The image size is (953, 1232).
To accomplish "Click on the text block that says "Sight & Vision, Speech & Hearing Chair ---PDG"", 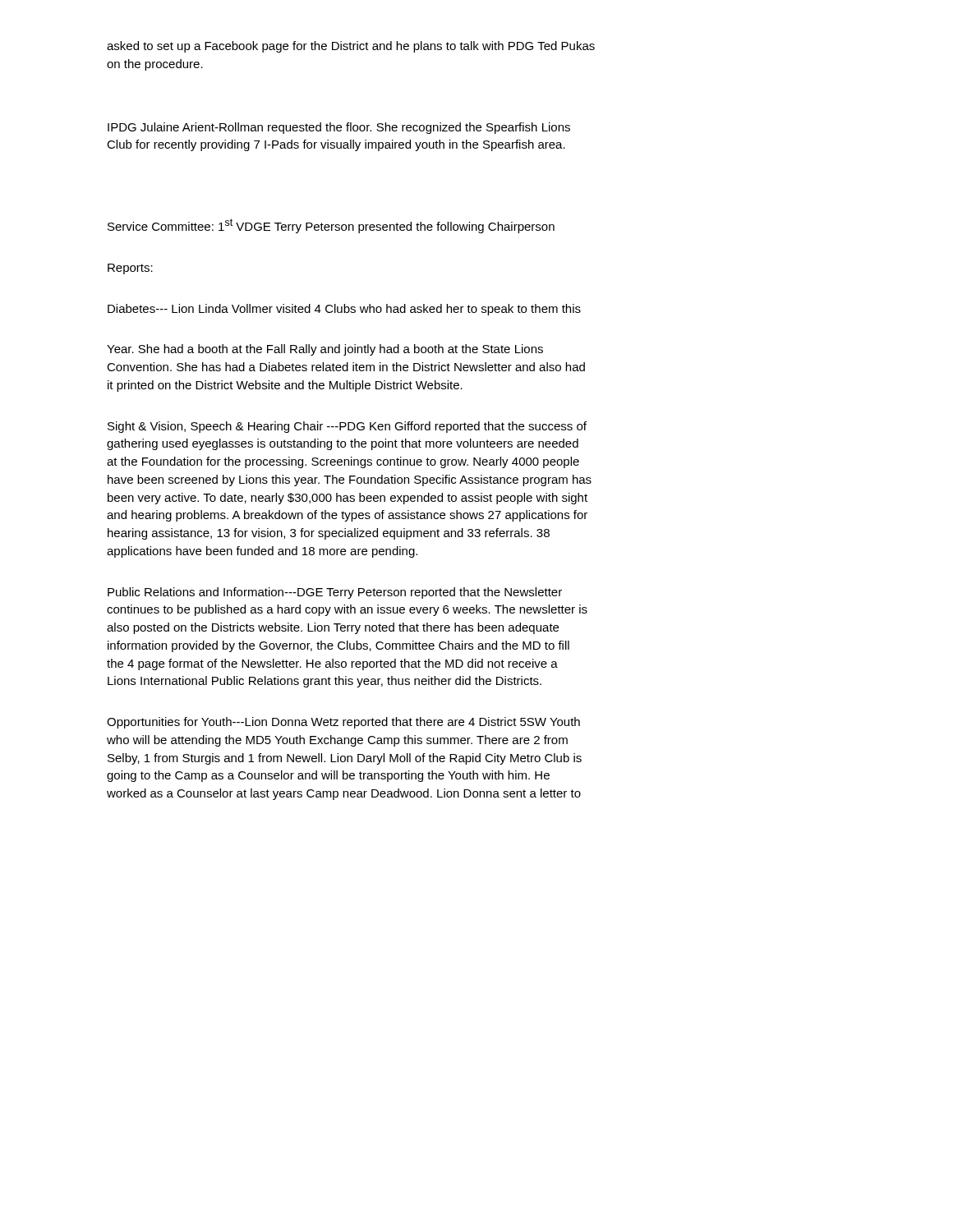I will coord(452,488).
